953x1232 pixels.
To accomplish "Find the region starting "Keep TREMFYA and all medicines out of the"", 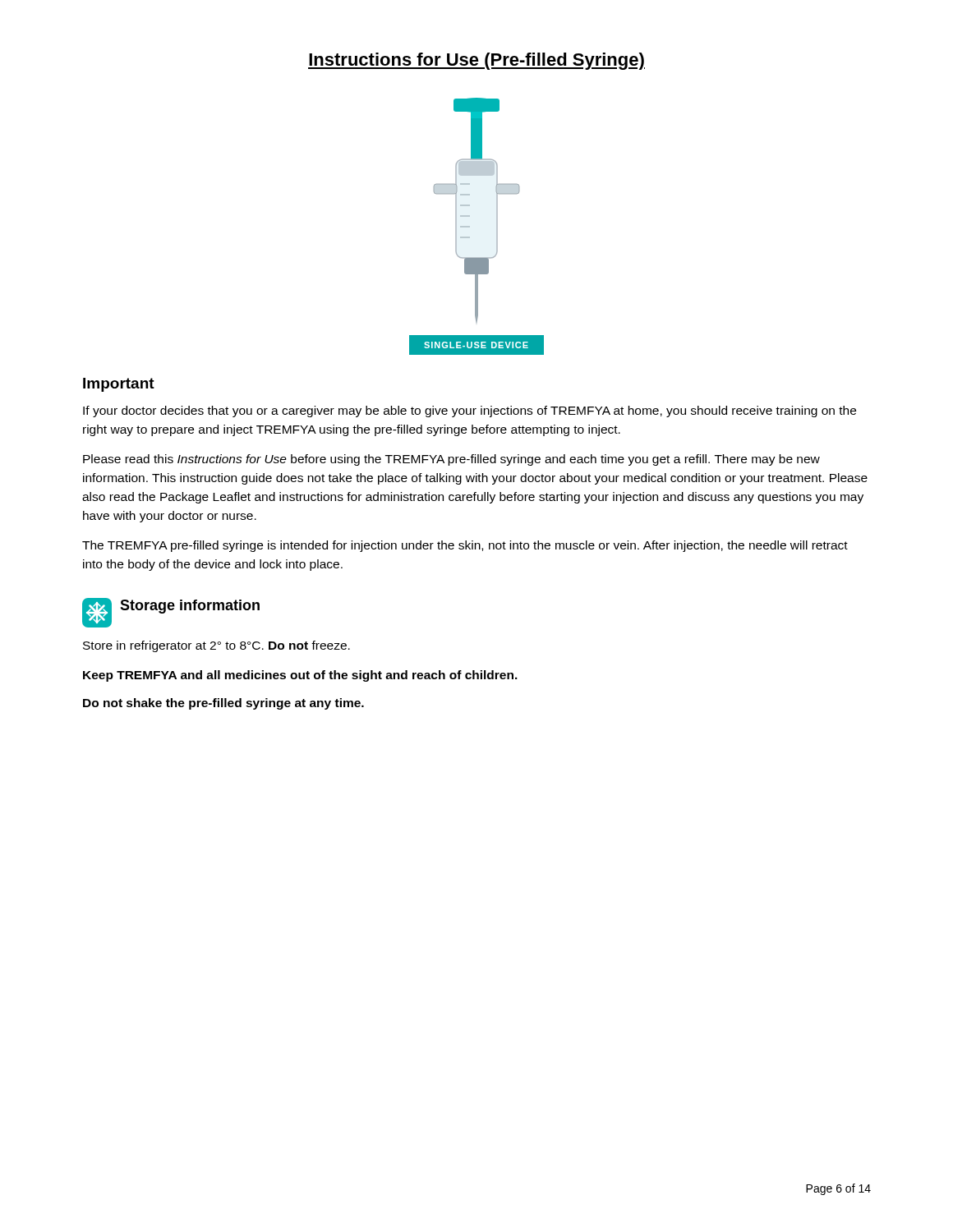I will pos(476,675).
